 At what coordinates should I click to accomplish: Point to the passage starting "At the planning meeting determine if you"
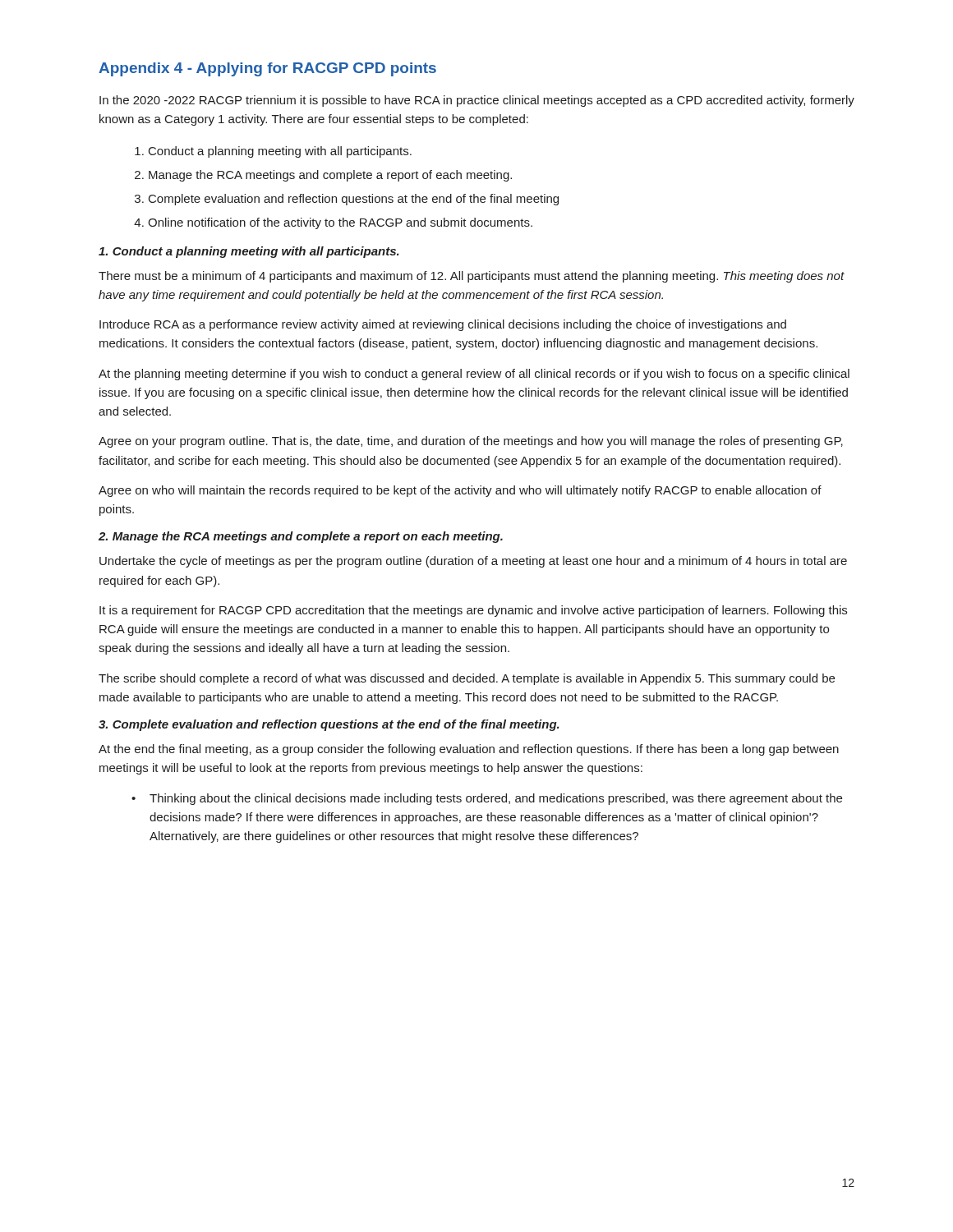coord(474,392)
